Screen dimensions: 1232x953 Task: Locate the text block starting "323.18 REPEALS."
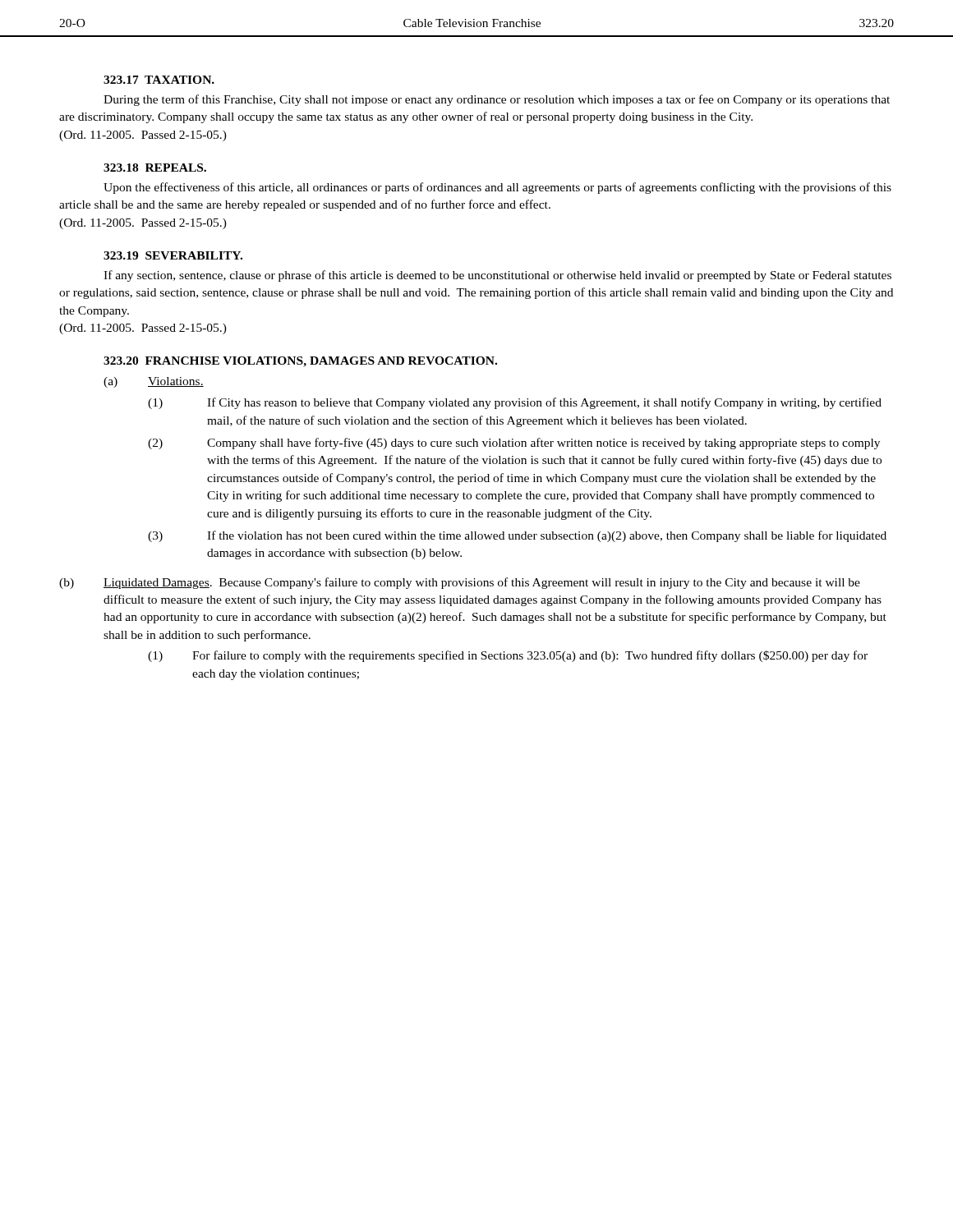pyautogui.click(x=155, y=167)
